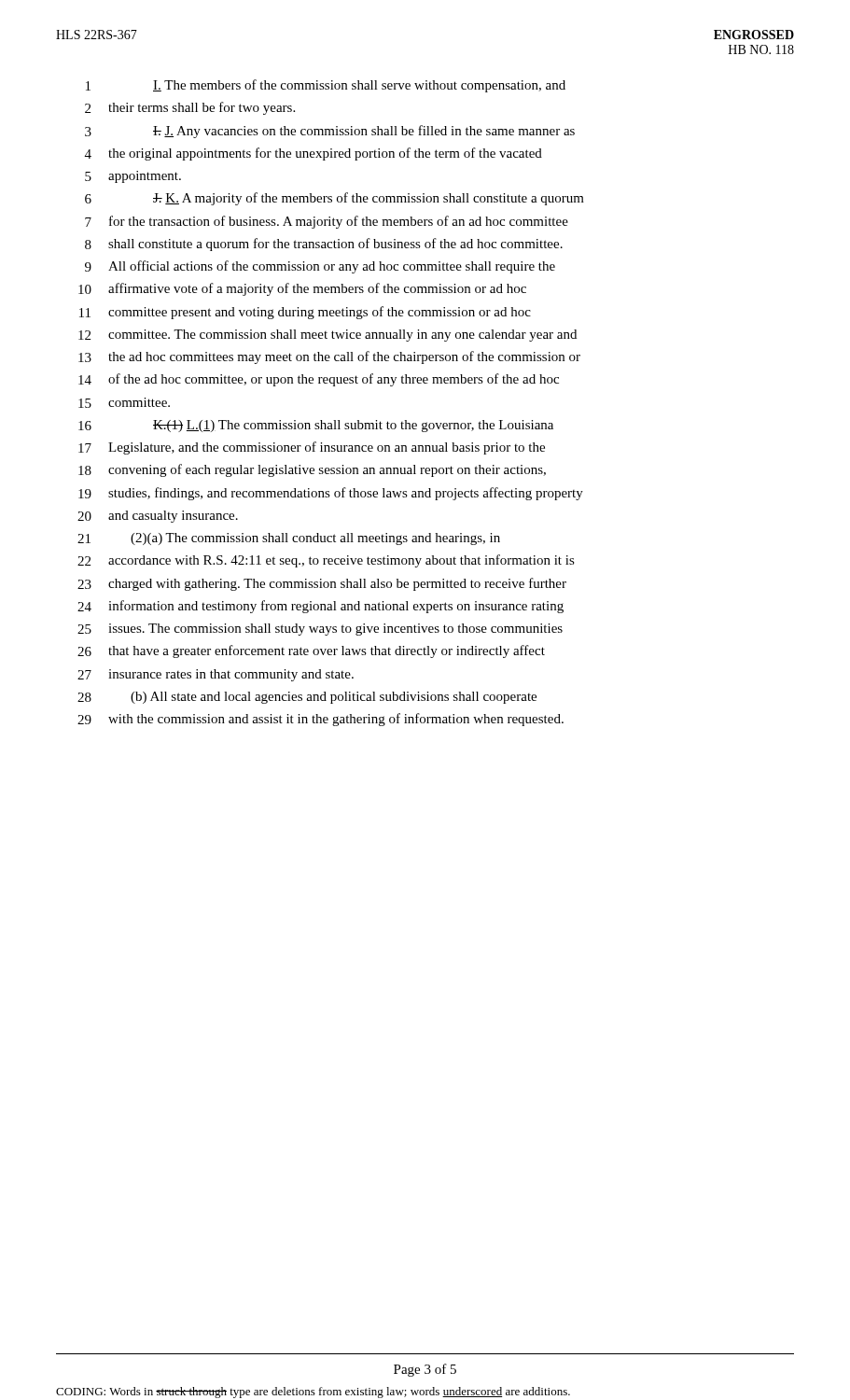
Task: Click on the list item that reads "20 and casualty insurance."
Action: (x=158, y=517)
